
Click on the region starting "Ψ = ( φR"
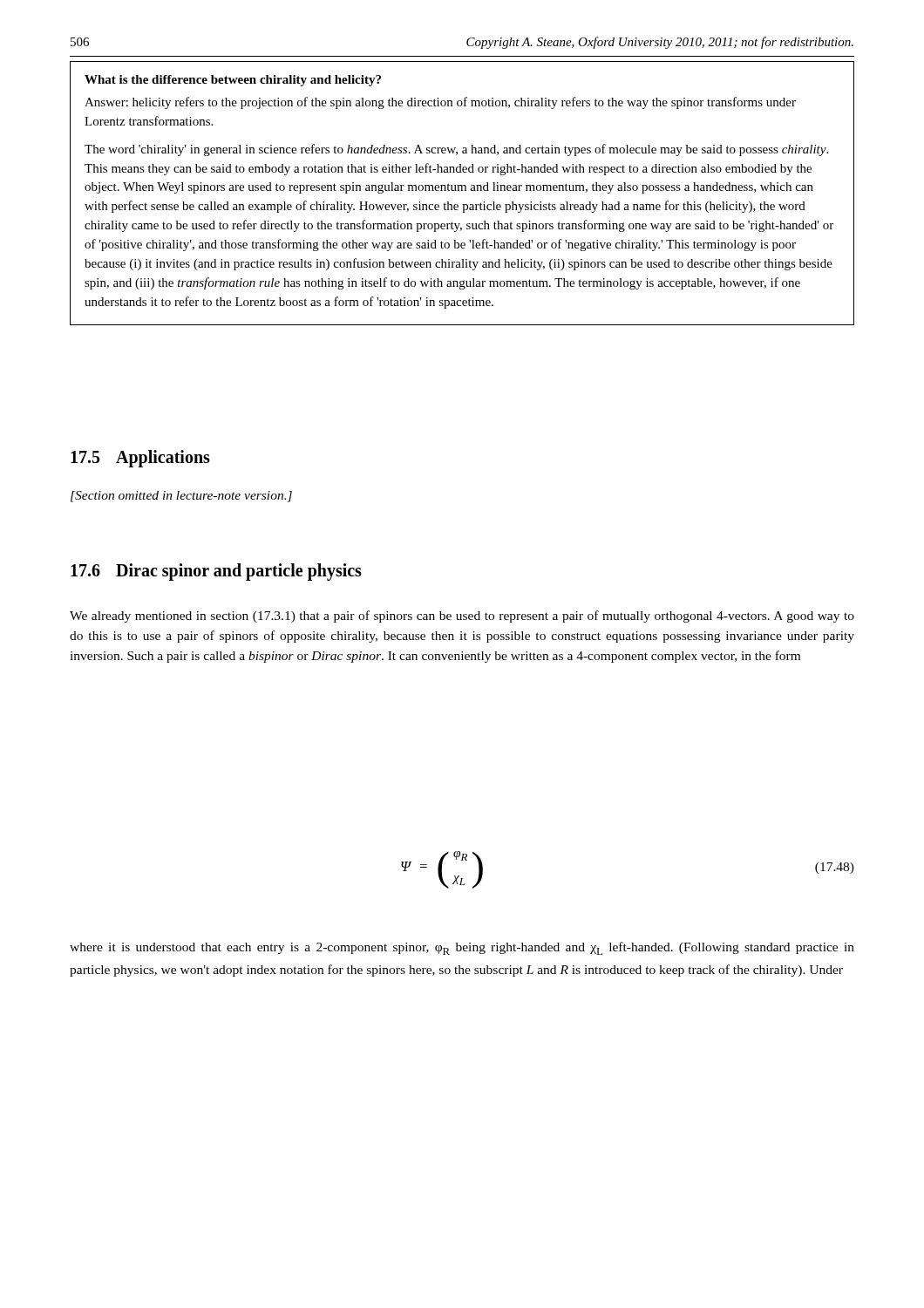(462, 867)
